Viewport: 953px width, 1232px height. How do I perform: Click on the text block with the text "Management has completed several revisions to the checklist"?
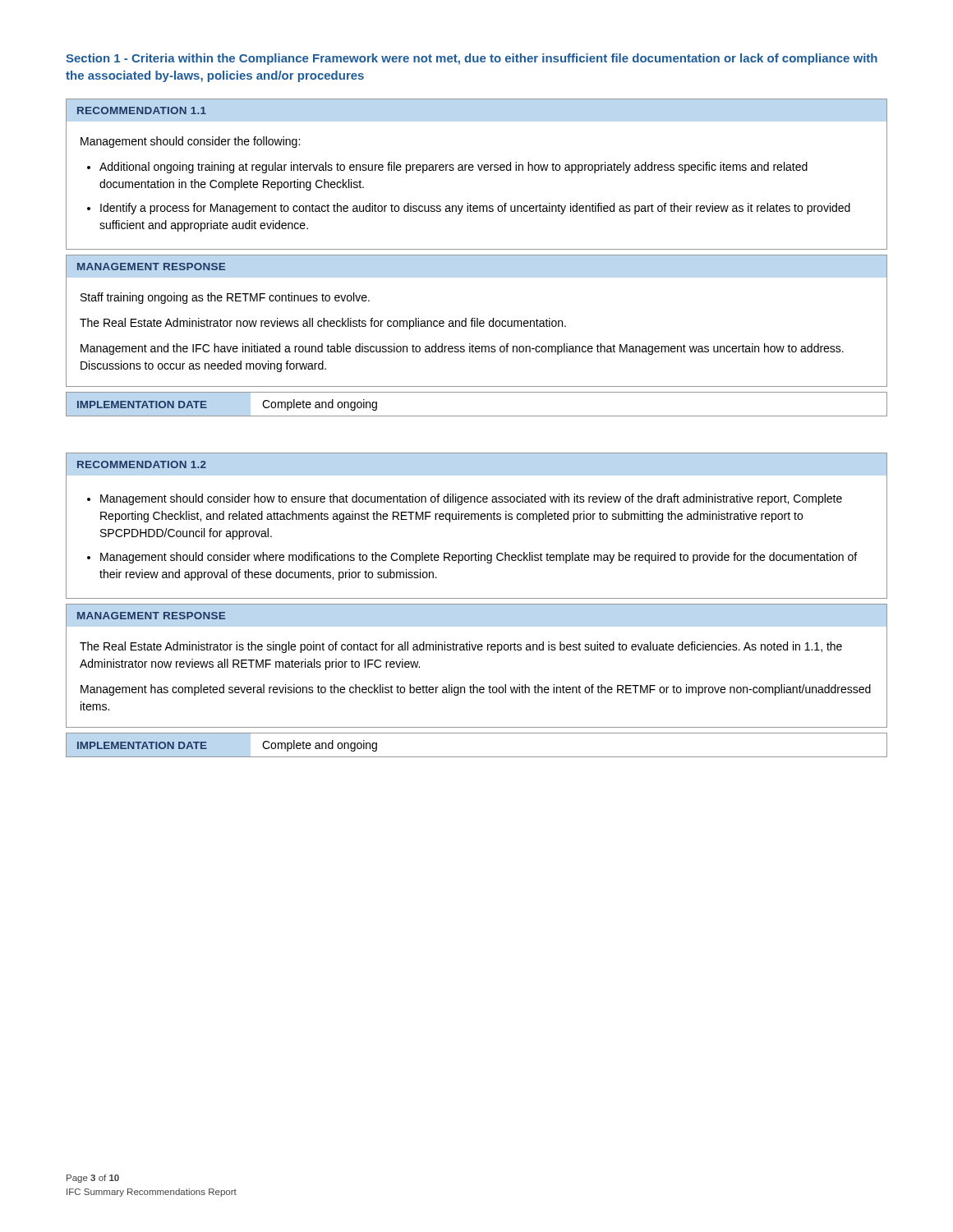(475, 698)
